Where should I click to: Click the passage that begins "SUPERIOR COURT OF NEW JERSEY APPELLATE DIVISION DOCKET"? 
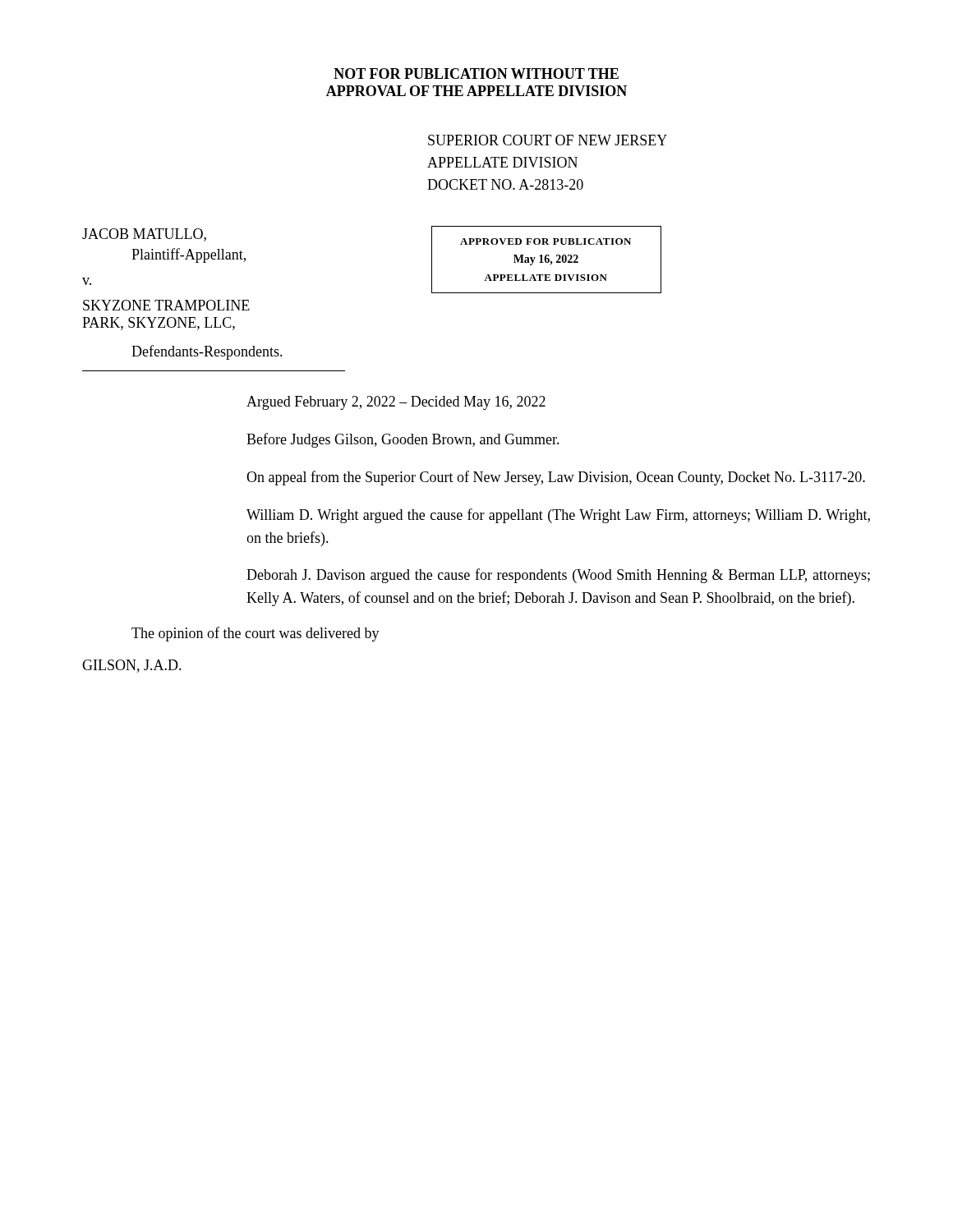click(547, 163)
